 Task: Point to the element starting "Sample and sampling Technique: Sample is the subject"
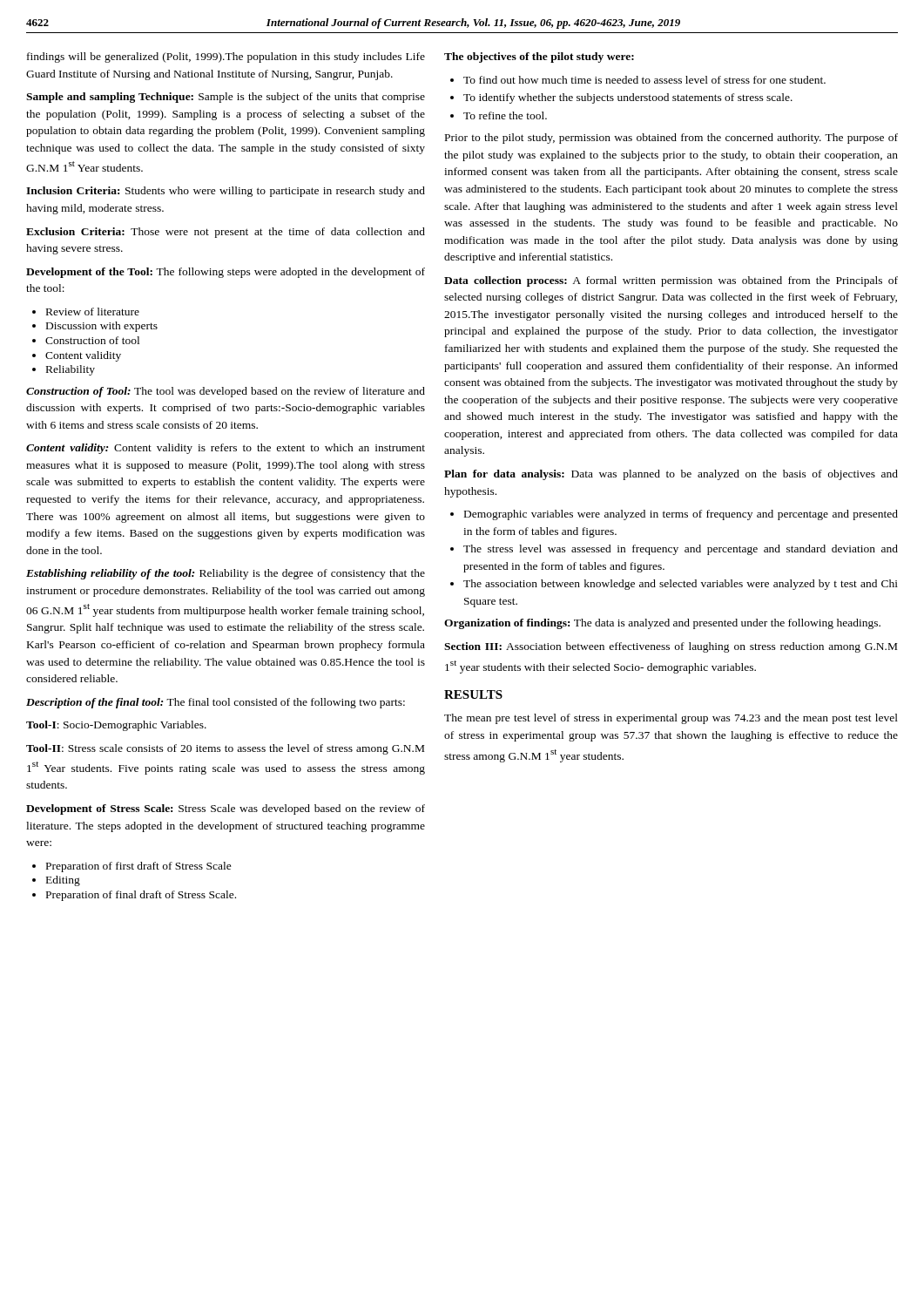tap(226, 132)
